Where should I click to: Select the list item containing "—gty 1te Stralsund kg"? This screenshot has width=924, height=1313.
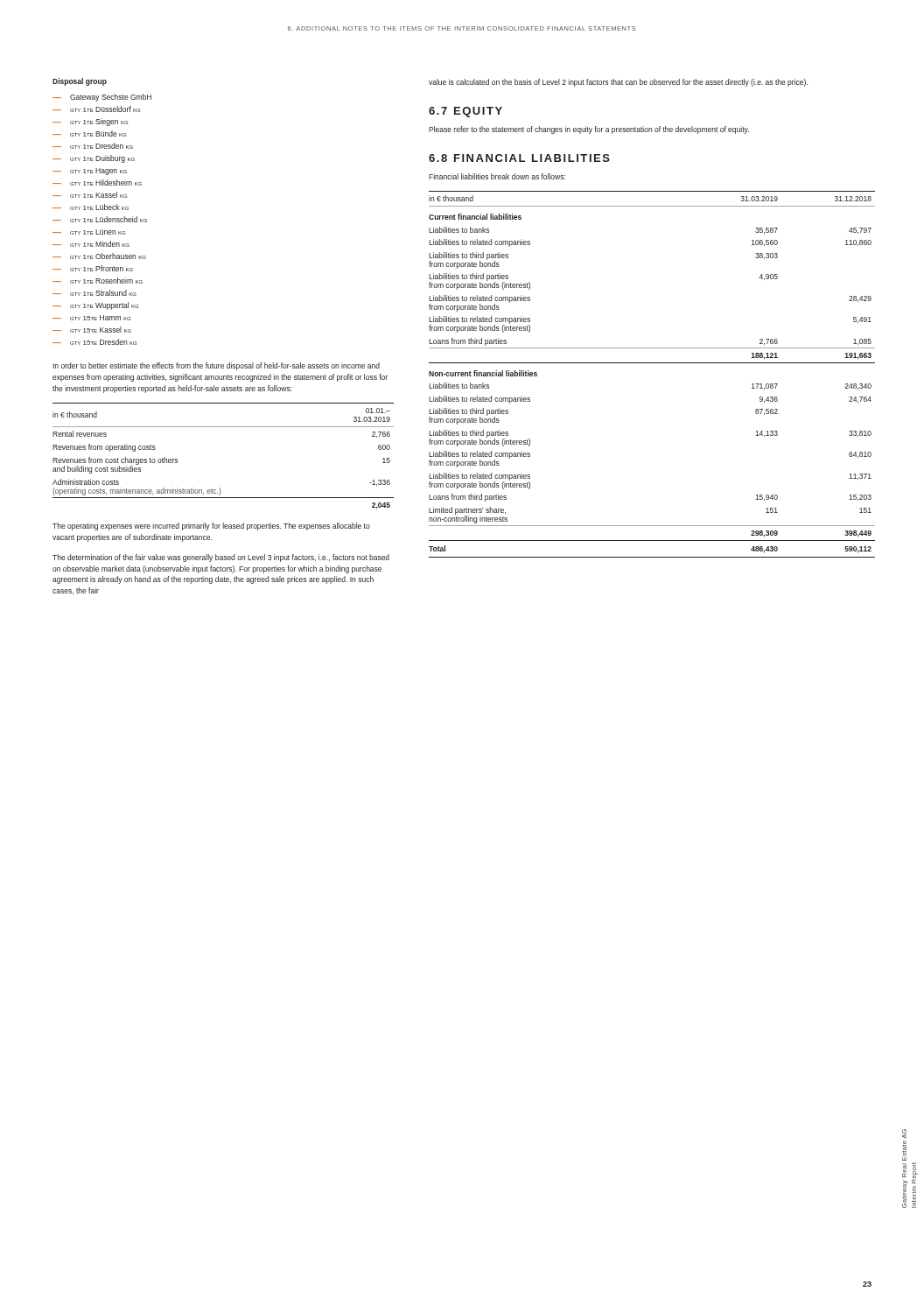[x=94, y=294]
